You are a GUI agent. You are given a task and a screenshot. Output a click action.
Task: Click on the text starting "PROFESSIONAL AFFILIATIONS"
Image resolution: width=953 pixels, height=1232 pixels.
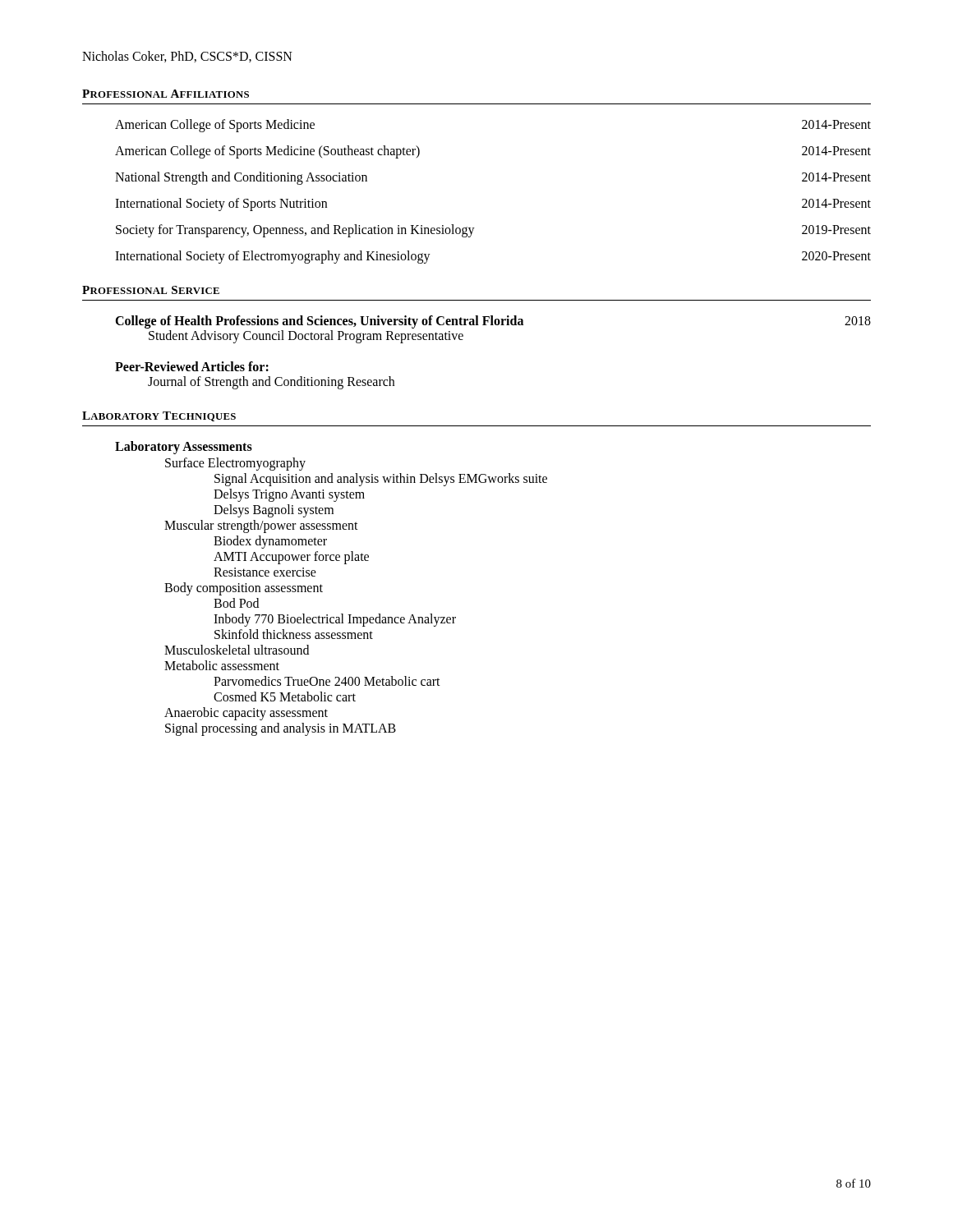tap(166, 94)
